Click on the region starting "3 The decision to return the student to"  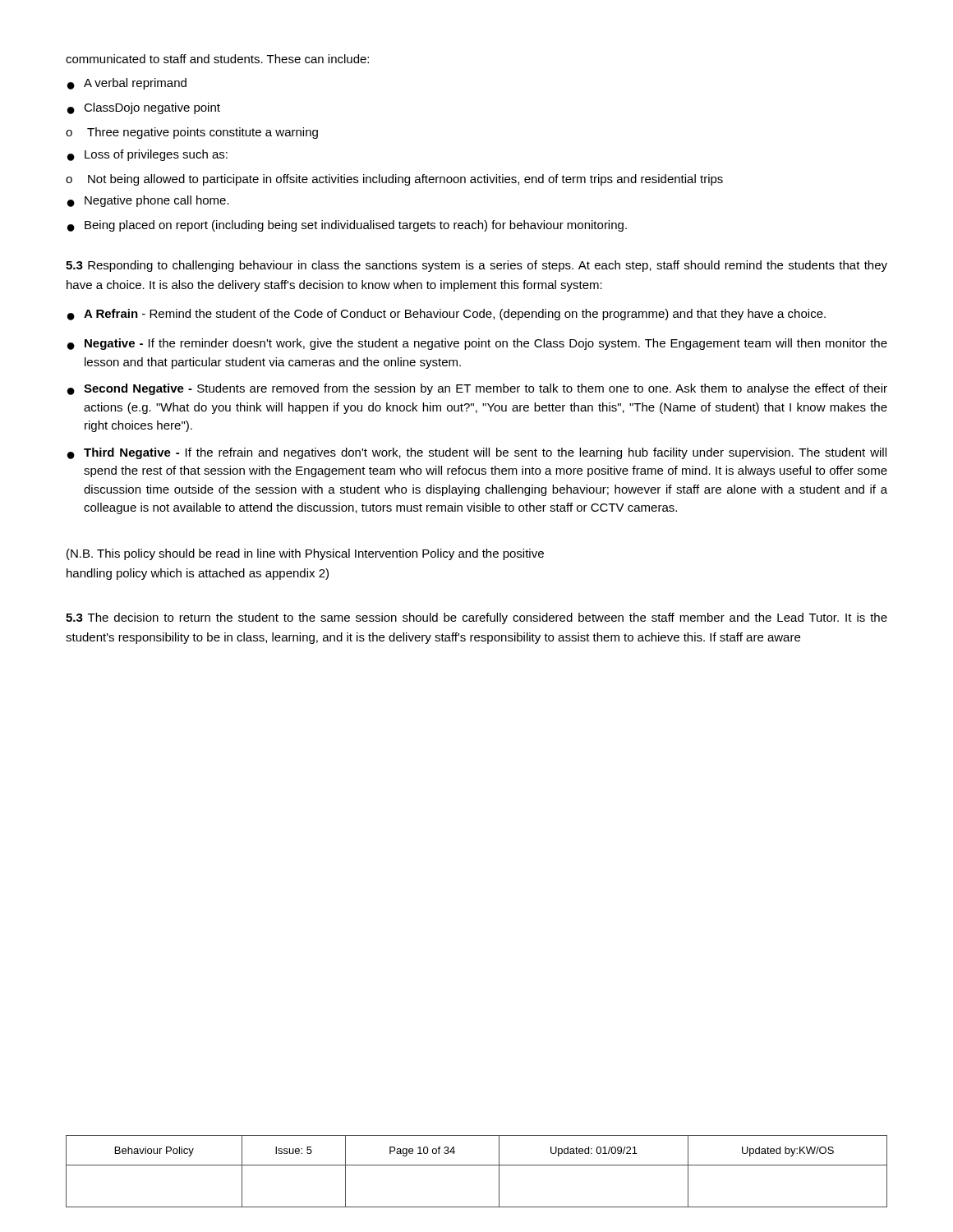(476, 627)
